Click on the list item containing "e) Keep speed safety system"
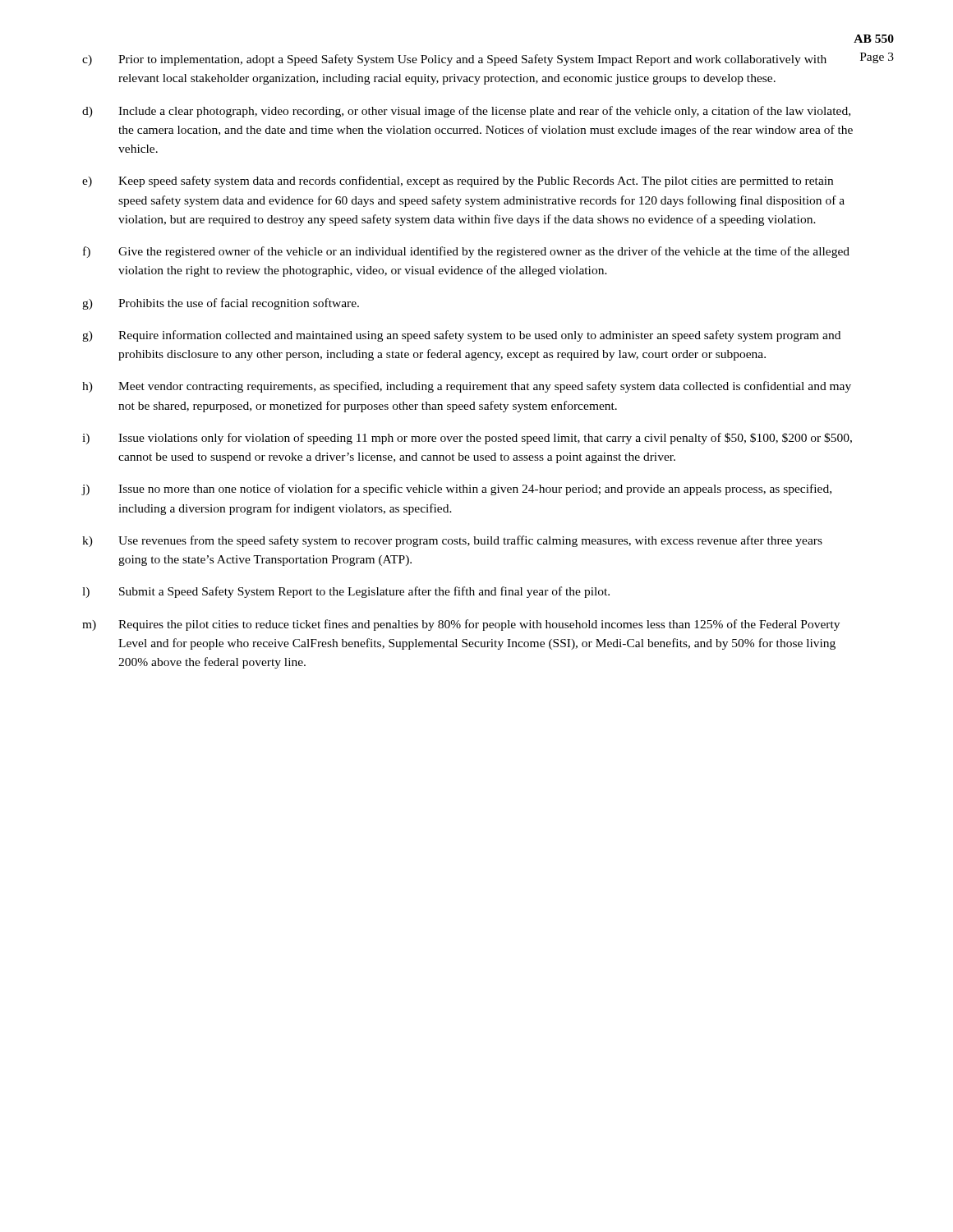The height and width of the screenshot is (1232, 953). pyautogui.click(x=468, y=200)
